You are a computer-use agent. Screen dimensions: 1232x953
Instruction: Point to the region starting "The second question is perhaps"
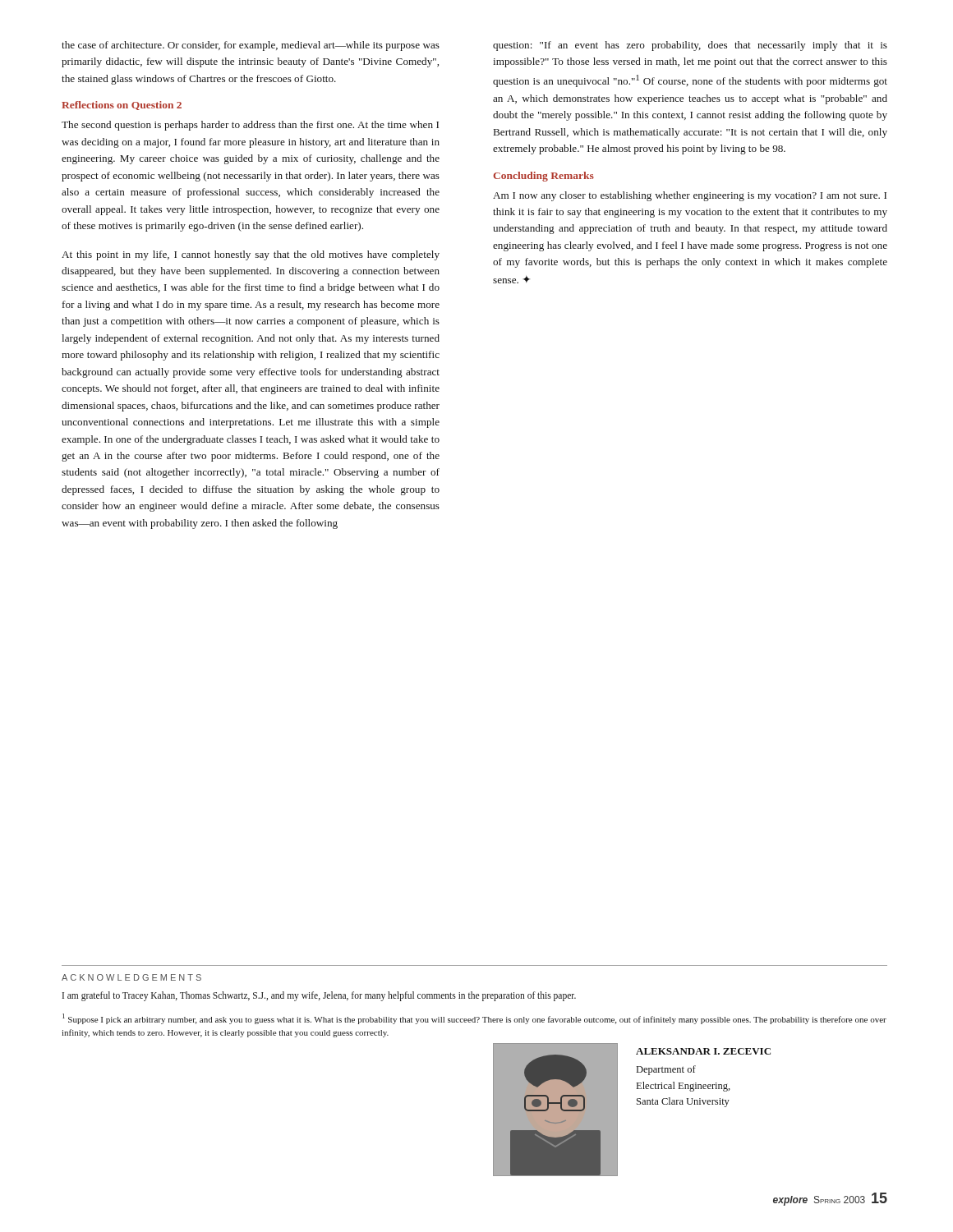tap(251, 175)
